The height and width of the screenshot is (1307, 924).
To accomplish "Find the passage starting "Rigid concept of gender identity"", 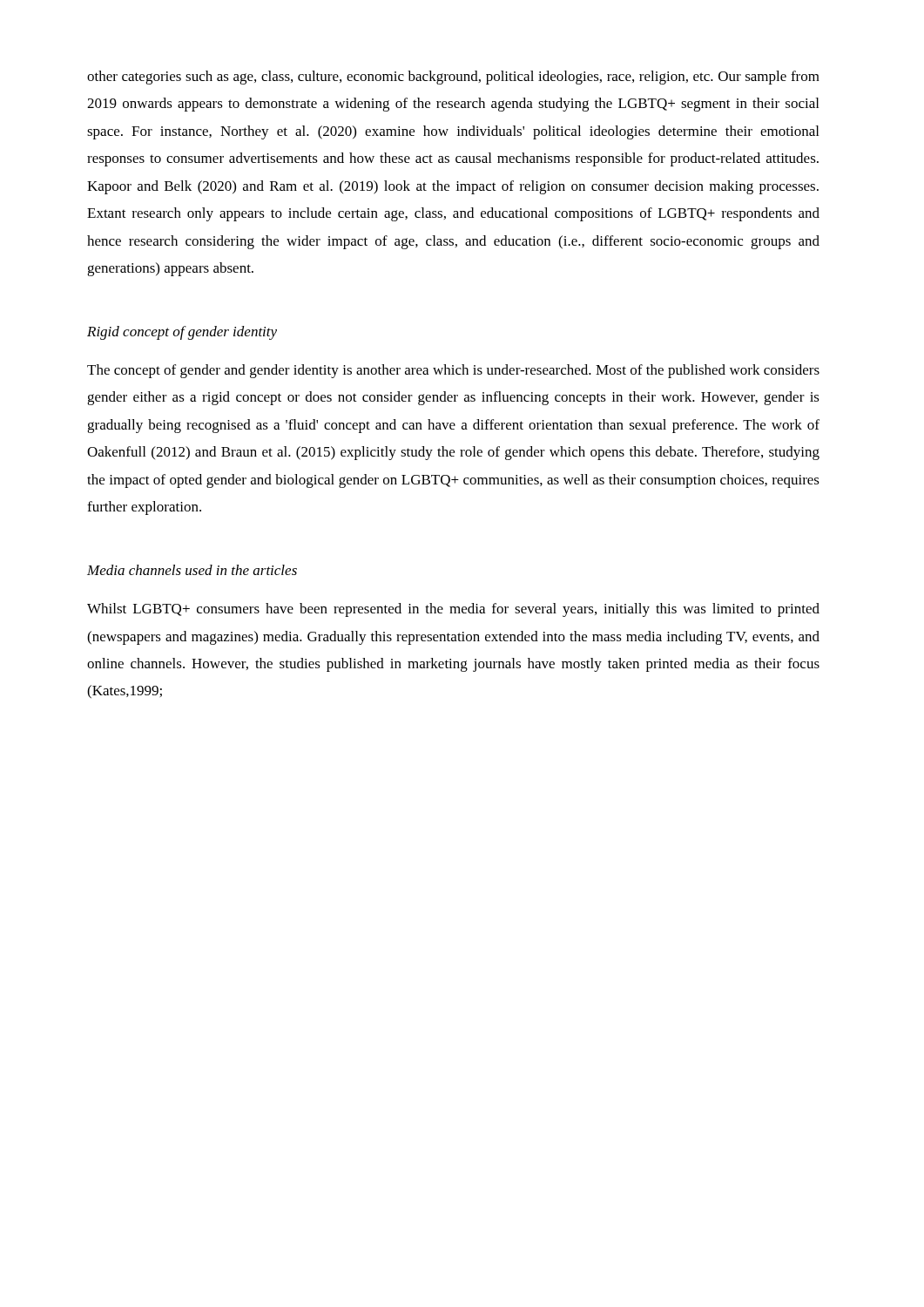I will click(182, 331).
